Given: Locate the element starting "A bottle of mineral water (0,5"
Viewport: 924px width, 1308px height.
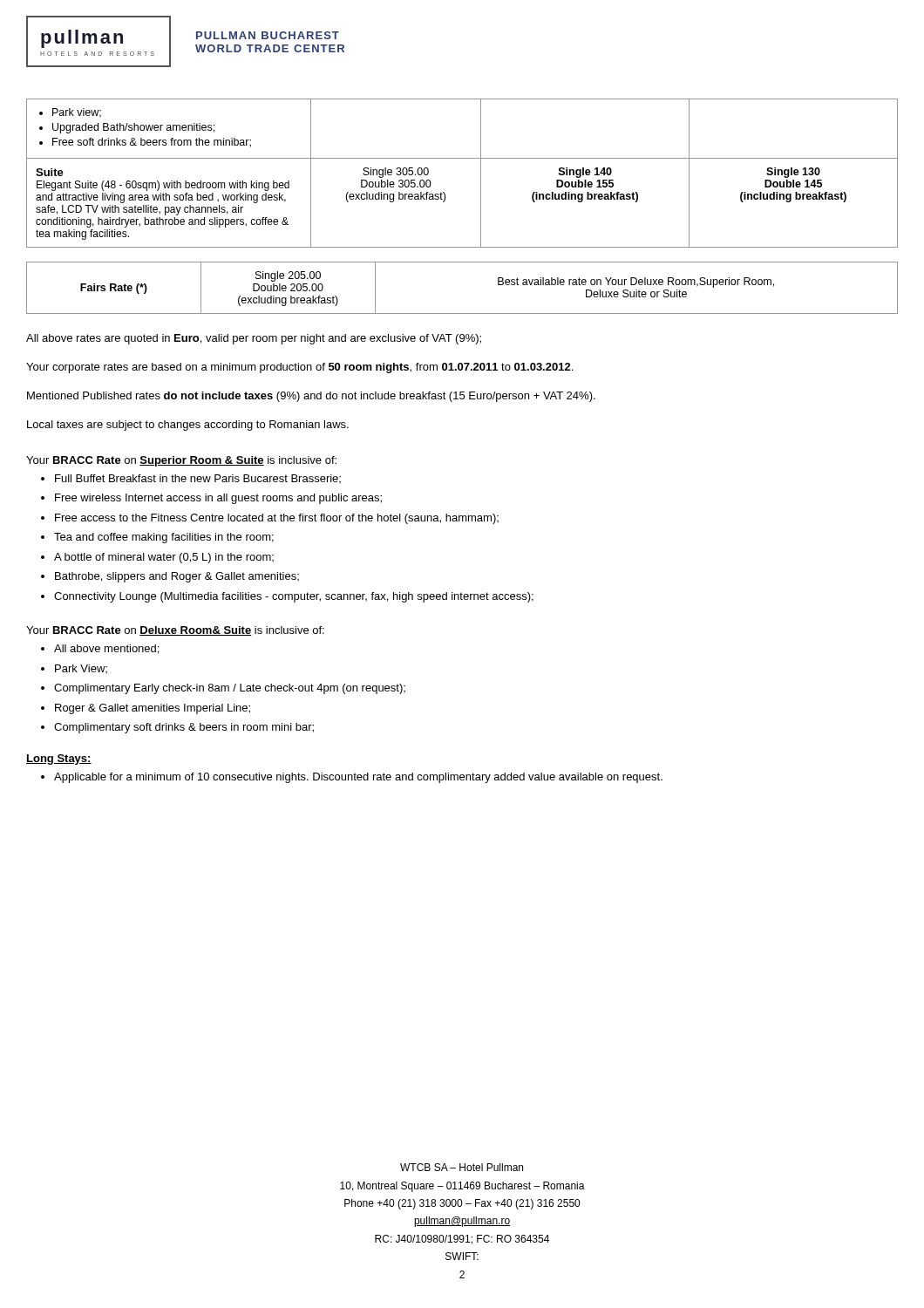Looking at the screenshot, I should click(x=164, y=556).
